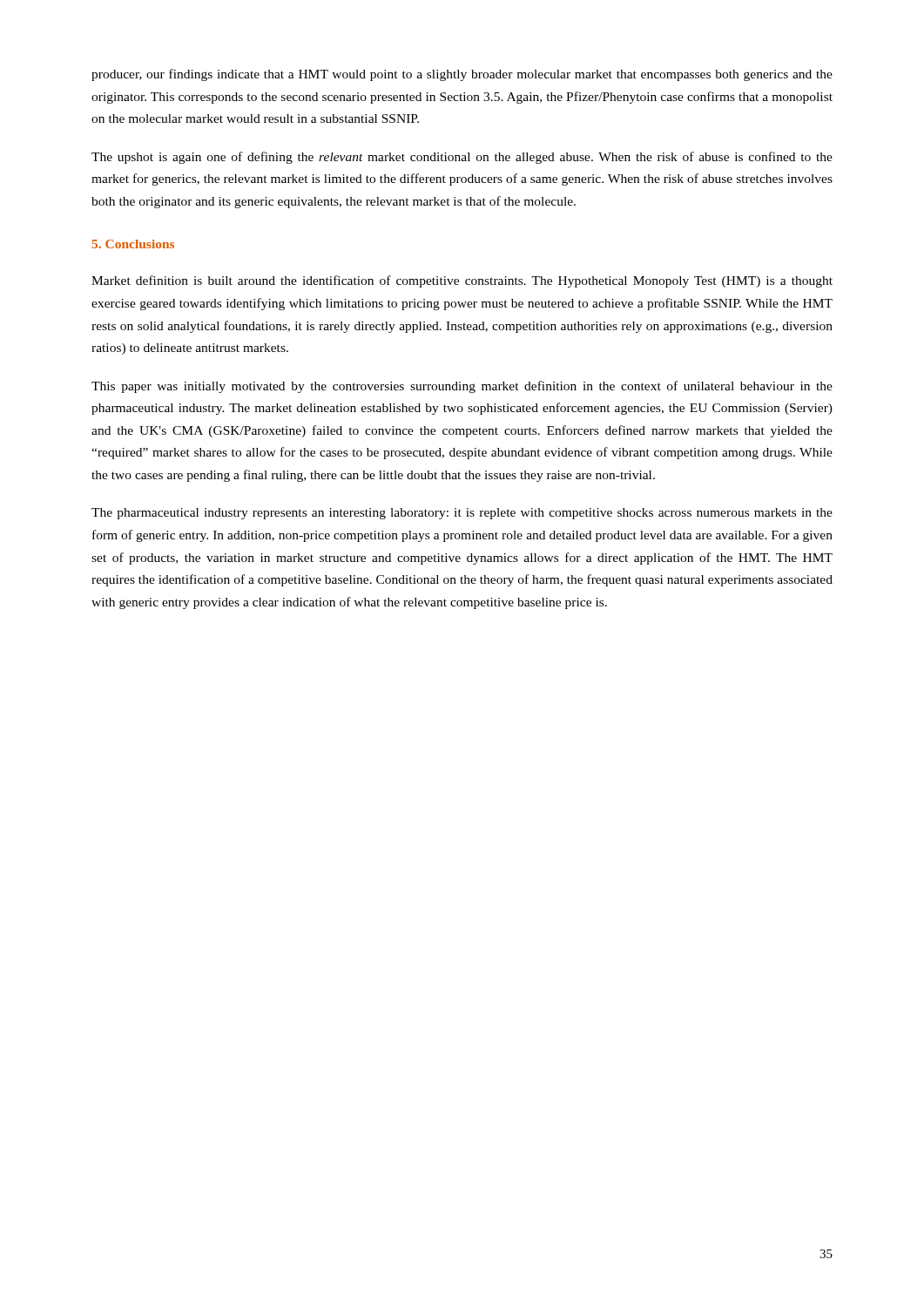Viewport: 924px width, 1307px height.
Task: Find the block on this page that starts "producer, our findings indicate that a HMT"
Action: (x=462, y=96)
